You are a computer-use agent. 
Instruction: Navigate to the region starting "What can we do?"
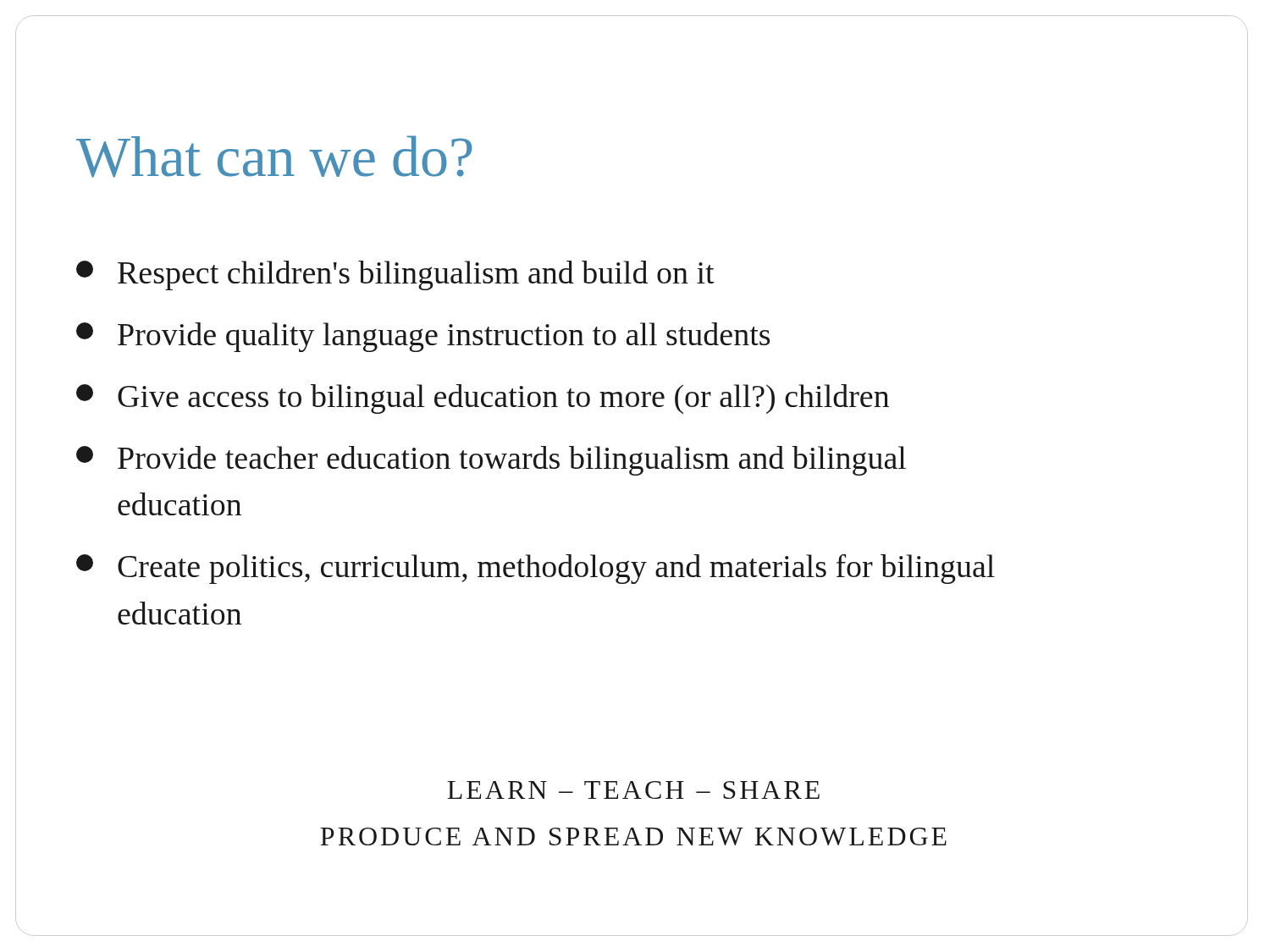click(x=275, y=157)
